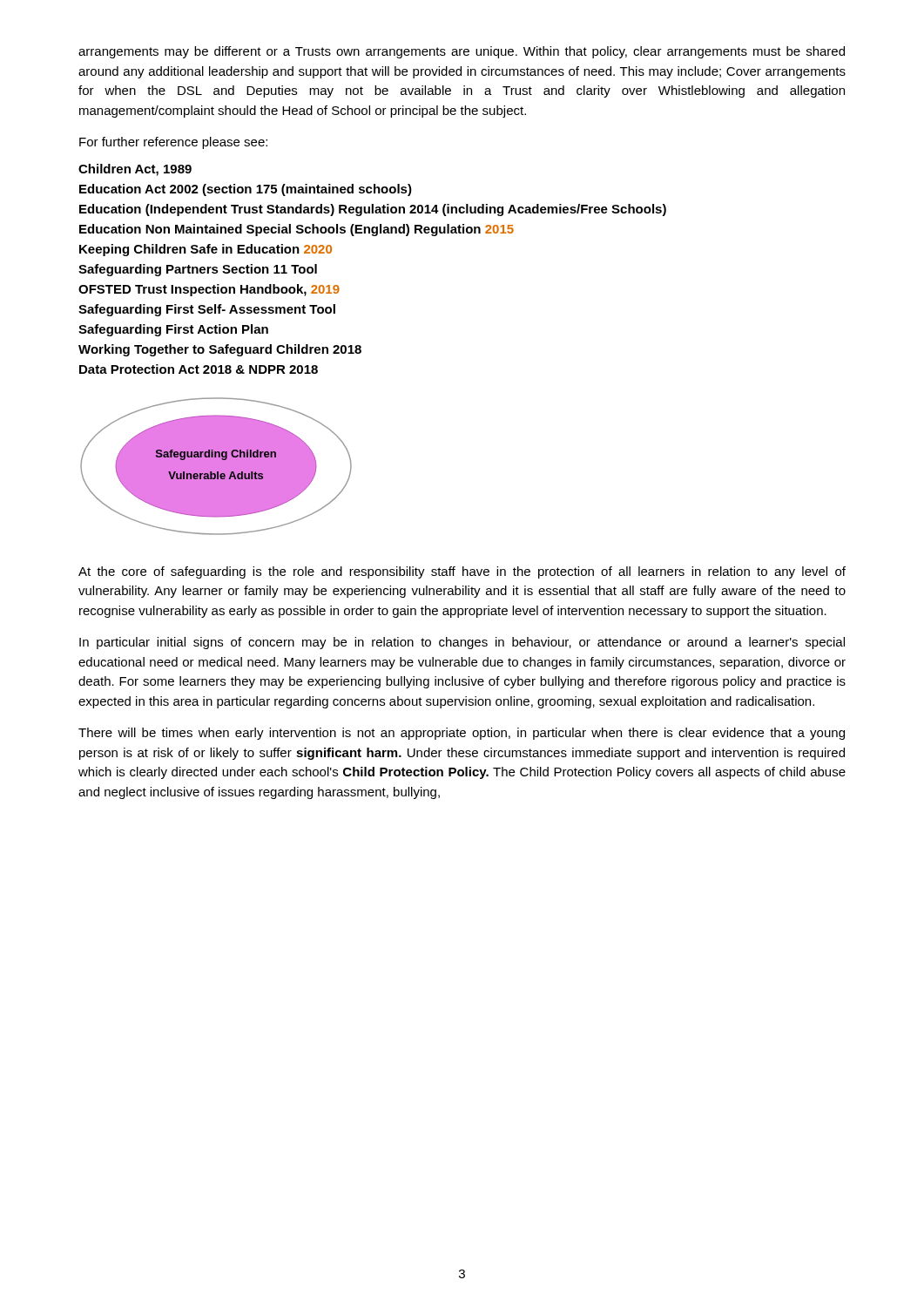Click the passage that begins "At the core of safeguarding is"
924x1307 pixels.
[x=462, y=590]
